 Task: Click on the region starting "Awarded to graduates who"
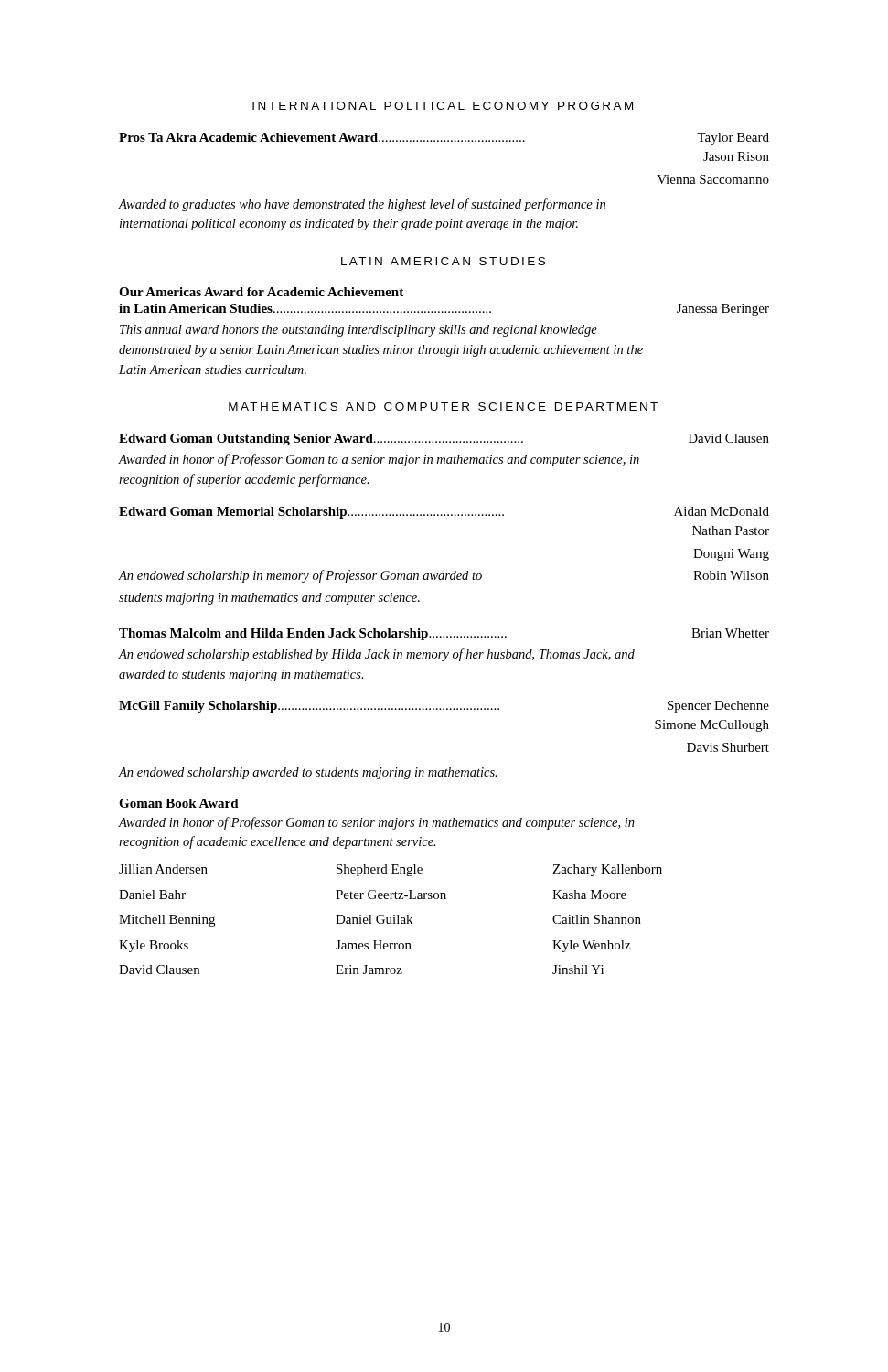pyautogui.click(x=362, y=213)
